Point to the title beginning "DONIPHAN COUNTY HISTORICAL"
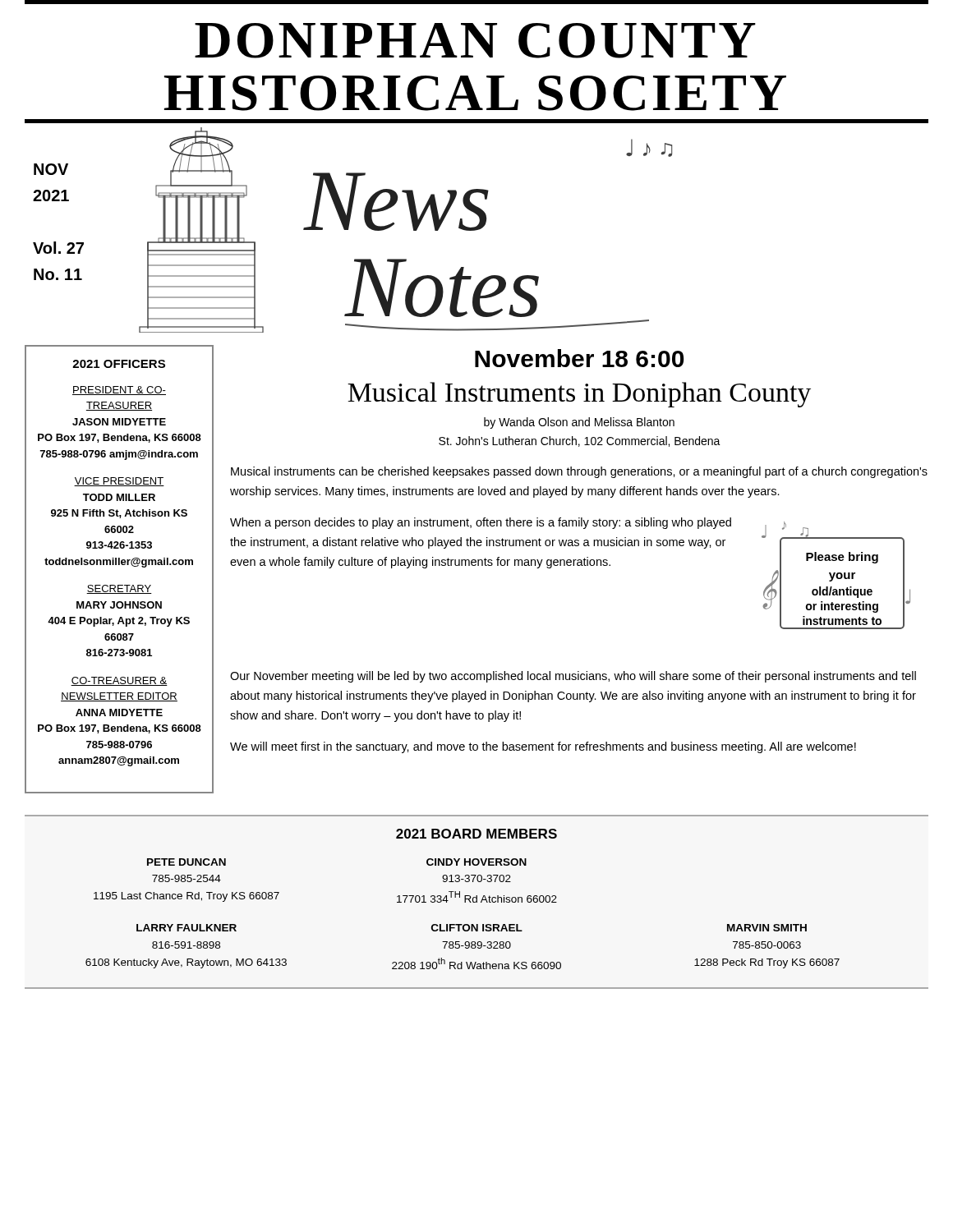Image resolution: width=953 pixels, height=1232 pixels. pos(476,66)
